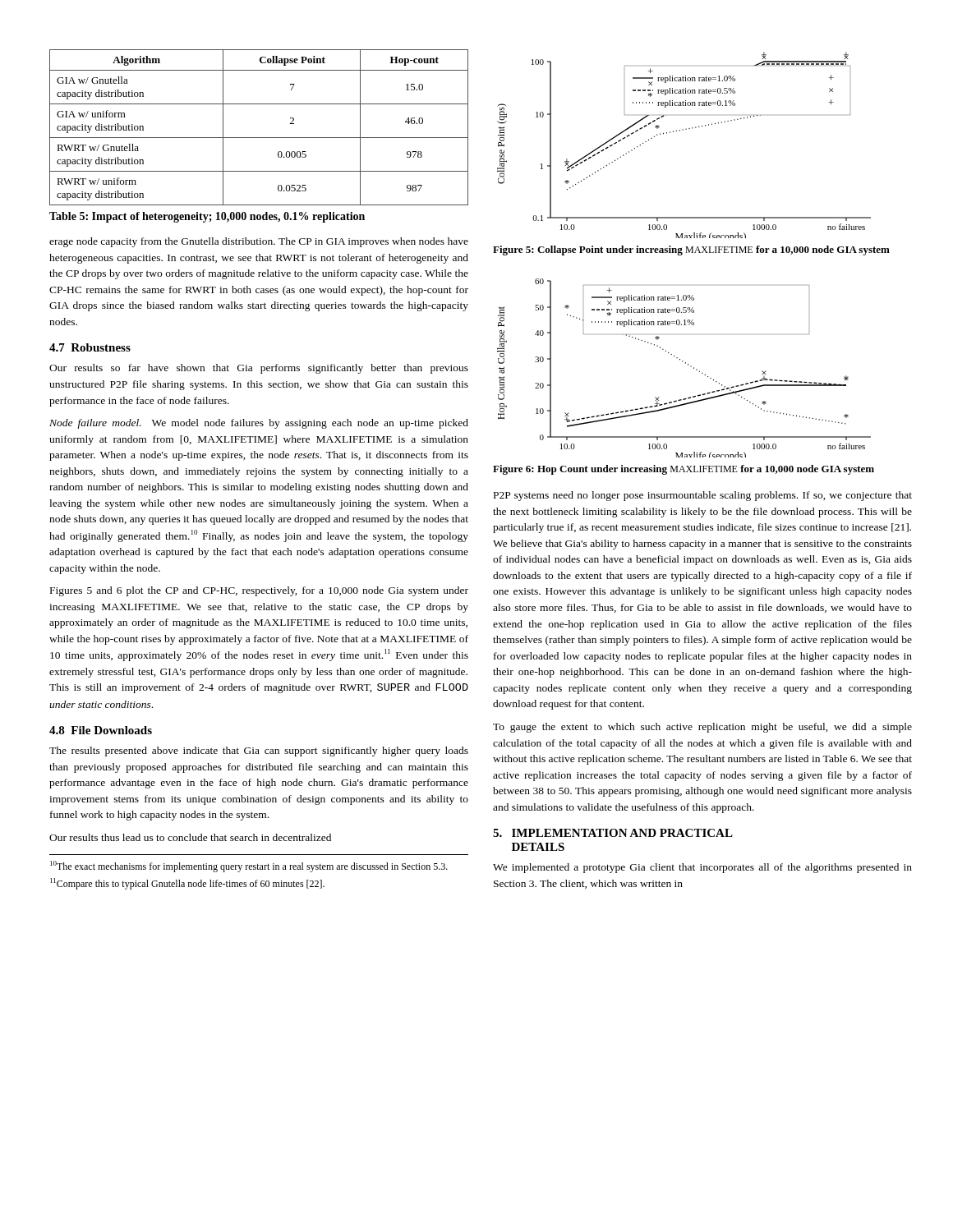953x1232 pixels.
Task: Where is the passage that starts "Node failure model."?
Action: (259, 495)
